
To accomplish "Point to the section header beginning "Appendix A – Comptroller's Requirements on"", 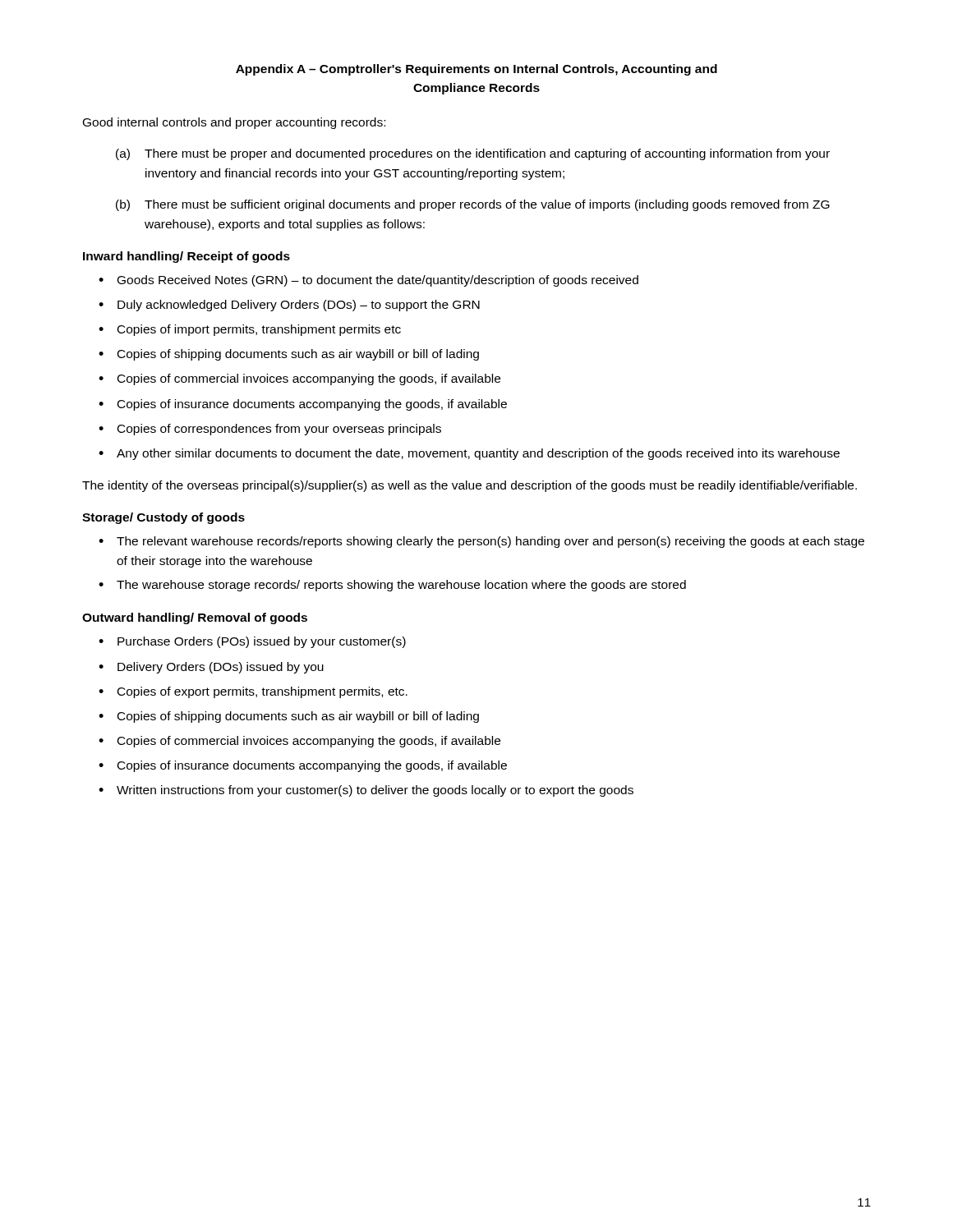I will (476, 78).
